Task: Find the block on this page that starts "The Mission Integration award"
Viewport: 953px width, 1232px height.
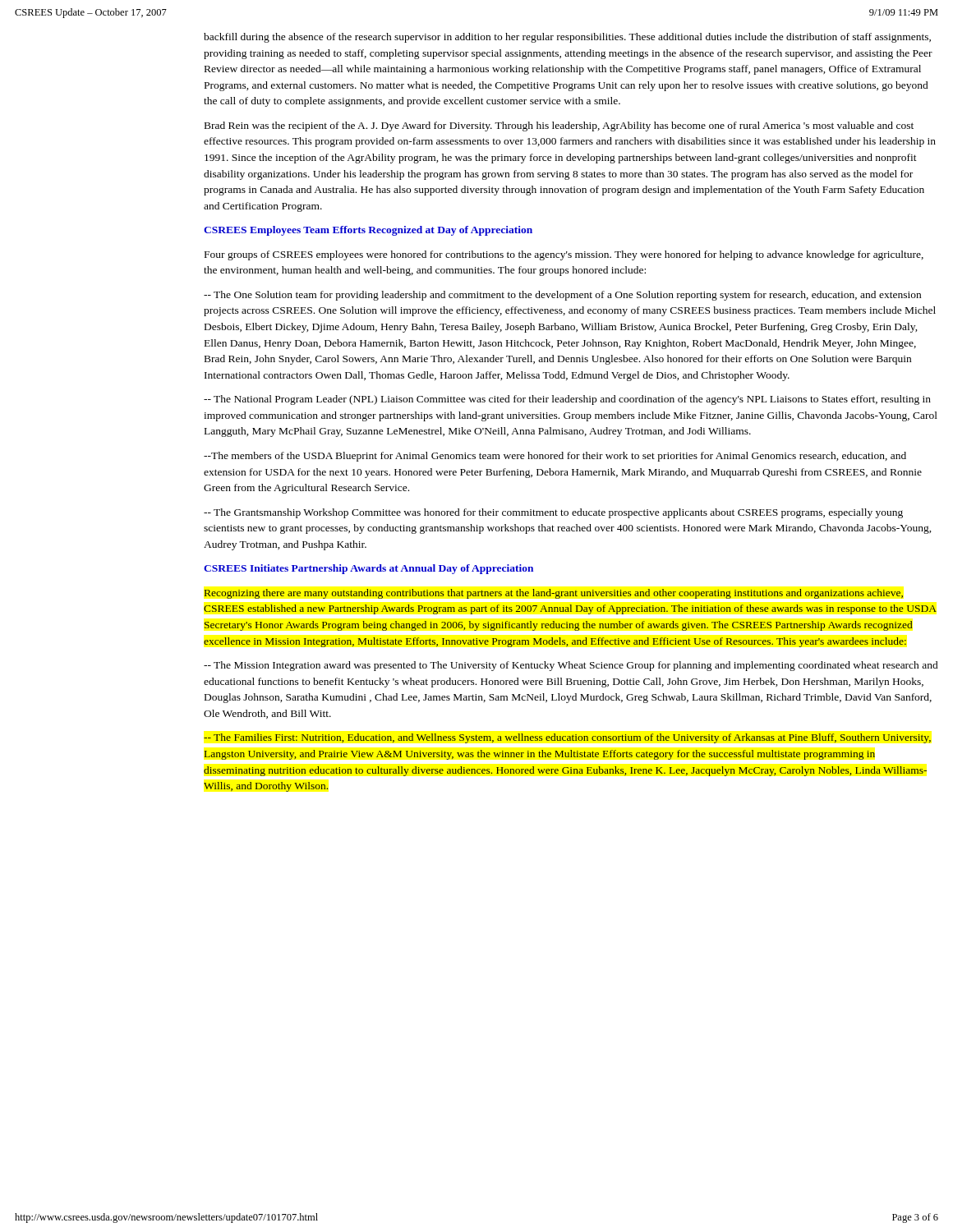Action: click(x=571, y=689)
